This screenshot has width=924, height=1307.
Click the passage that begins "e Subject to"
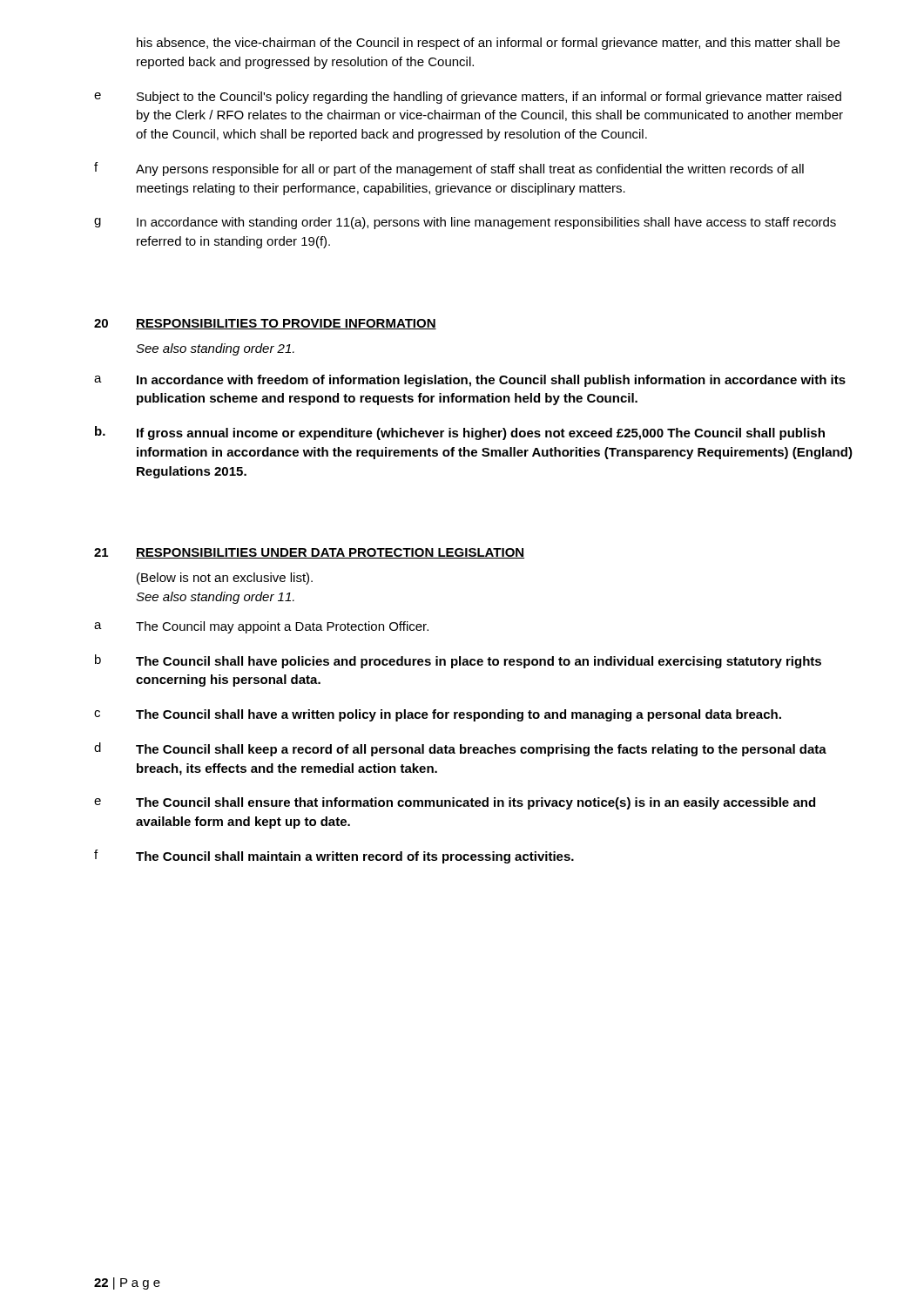pos(474,115)
